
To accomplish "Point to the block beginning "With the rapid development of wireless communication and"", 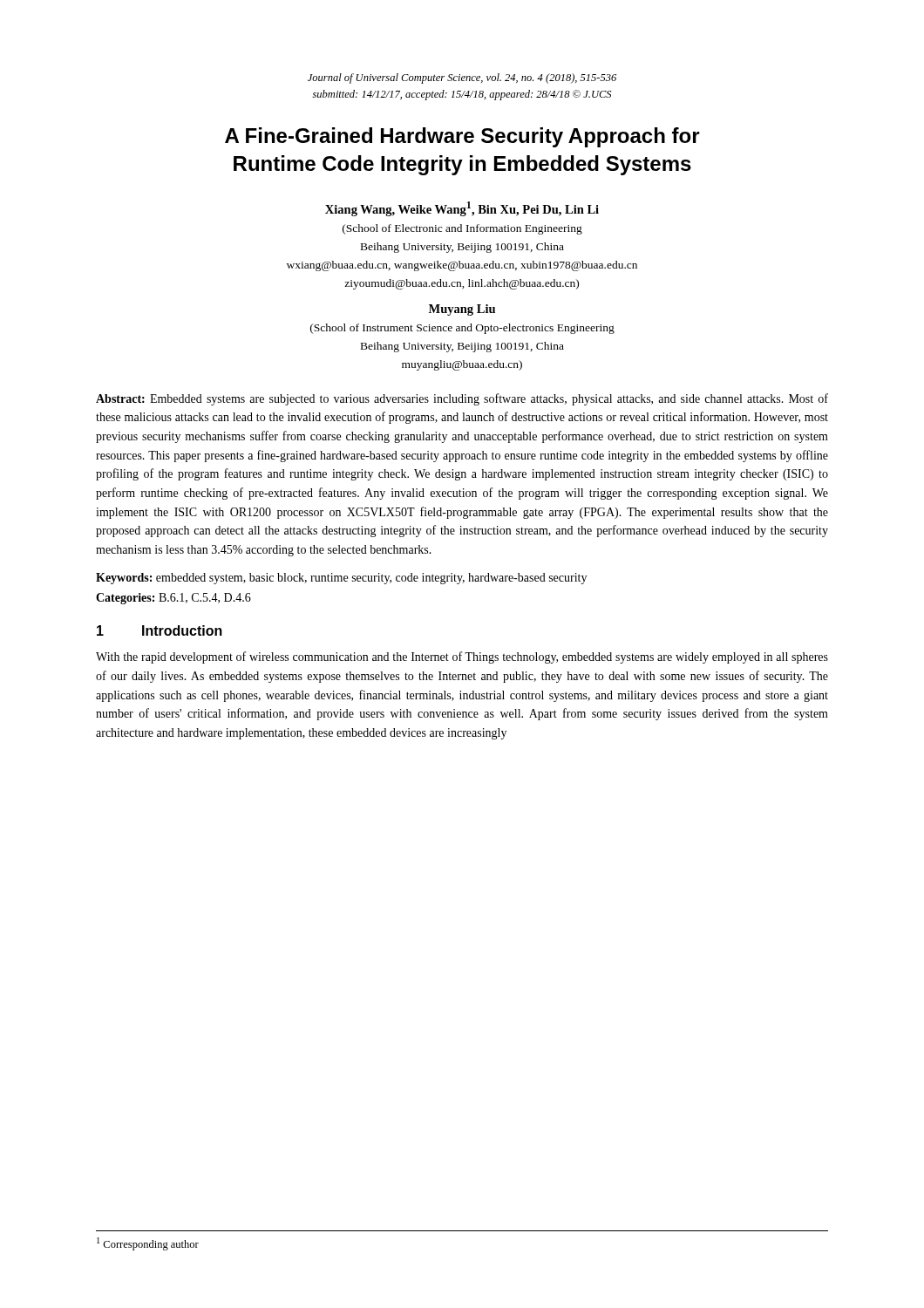I will coord(462,695).
